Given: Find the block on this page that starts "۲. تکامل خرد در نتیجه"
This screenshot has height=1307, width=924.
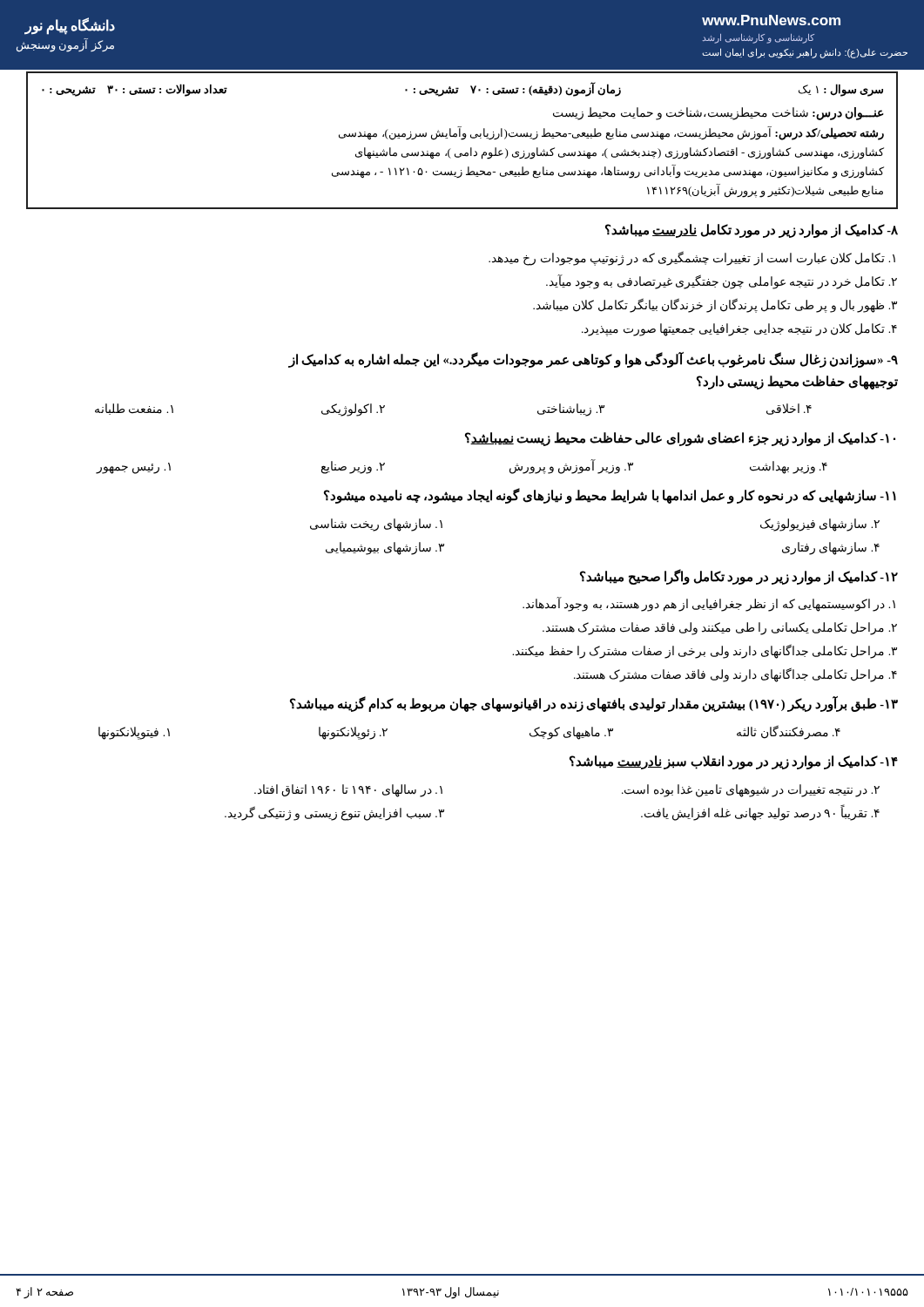Looking at the screenshot, I should pos(722,282).
